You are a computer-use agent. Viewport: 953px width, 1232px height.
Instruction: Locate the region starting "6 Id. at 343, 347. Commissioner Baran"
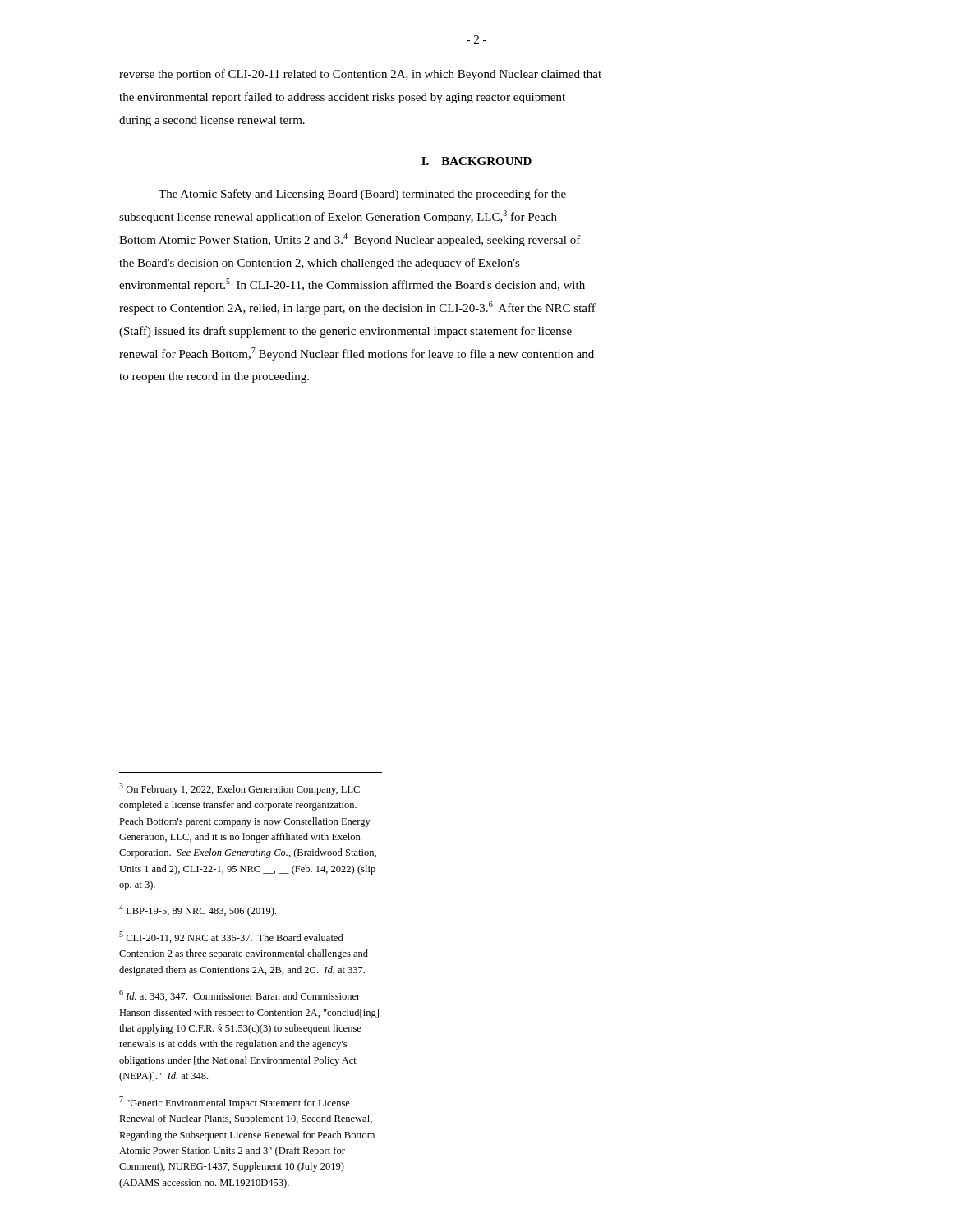pyautogui.click(x=249, y=1035)
